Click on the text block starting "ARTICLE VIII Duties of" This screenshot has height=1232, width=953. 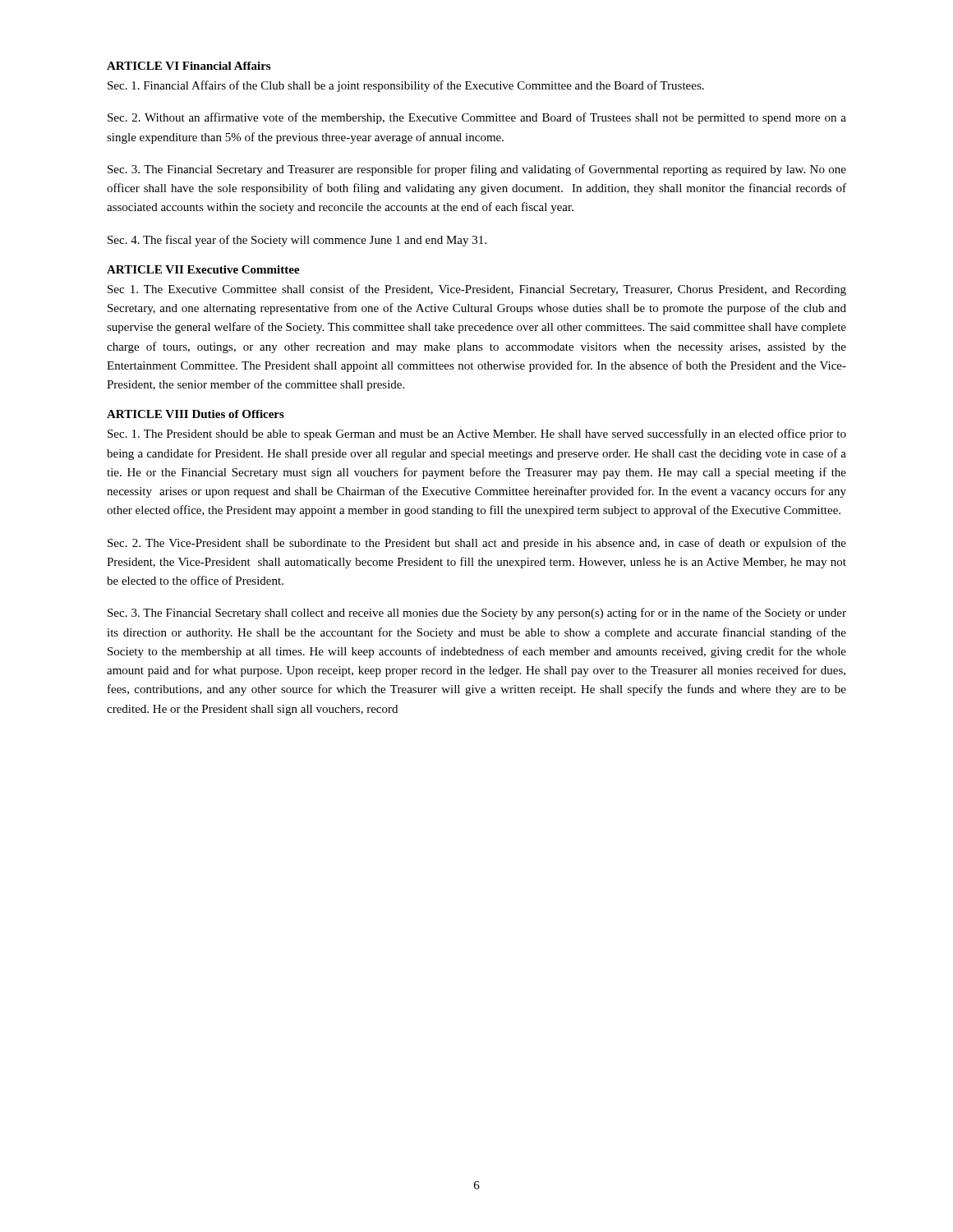click(196, 414)
